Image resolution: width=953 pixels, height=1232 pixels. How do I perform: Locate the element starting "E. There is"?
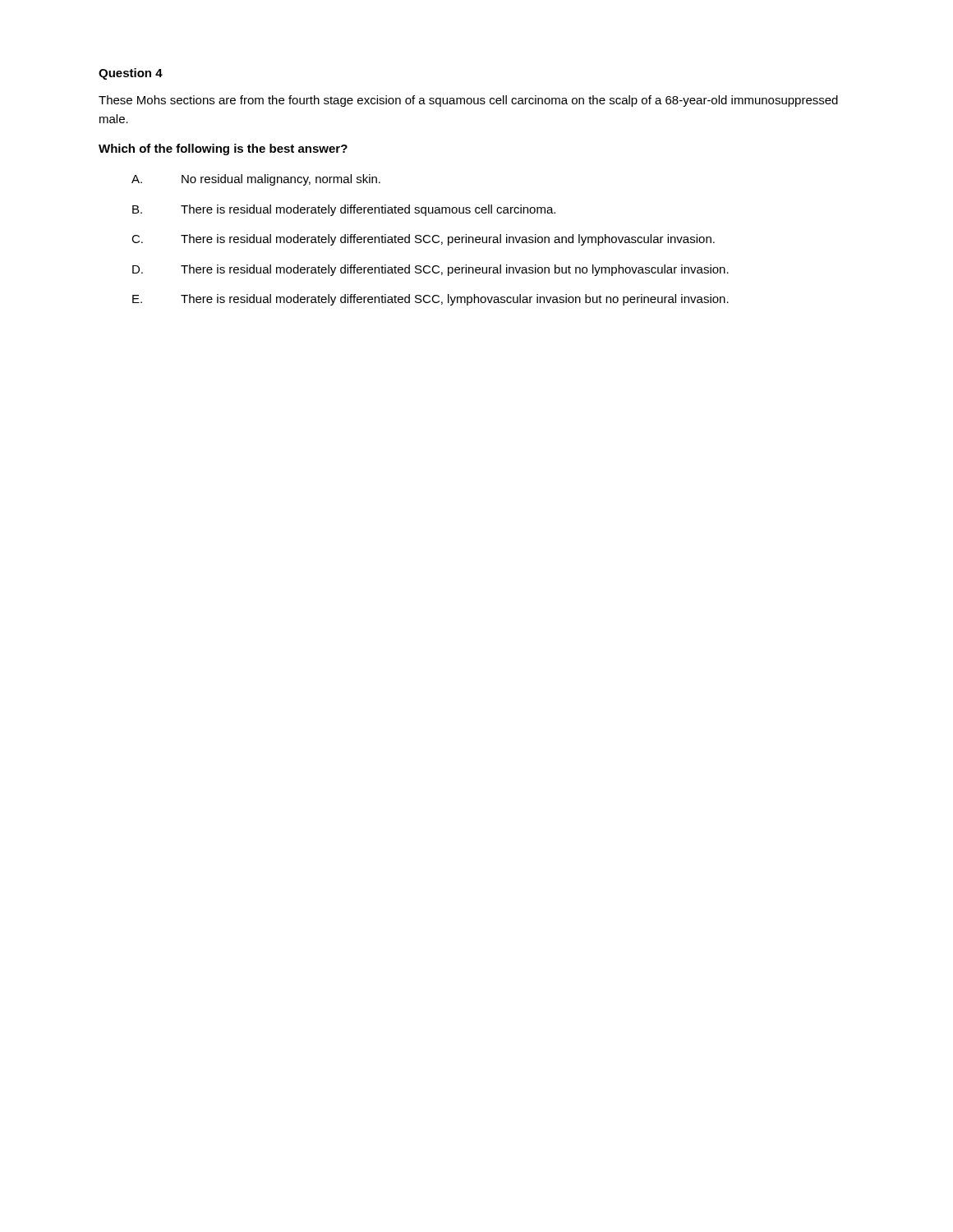tap(476, 299)
